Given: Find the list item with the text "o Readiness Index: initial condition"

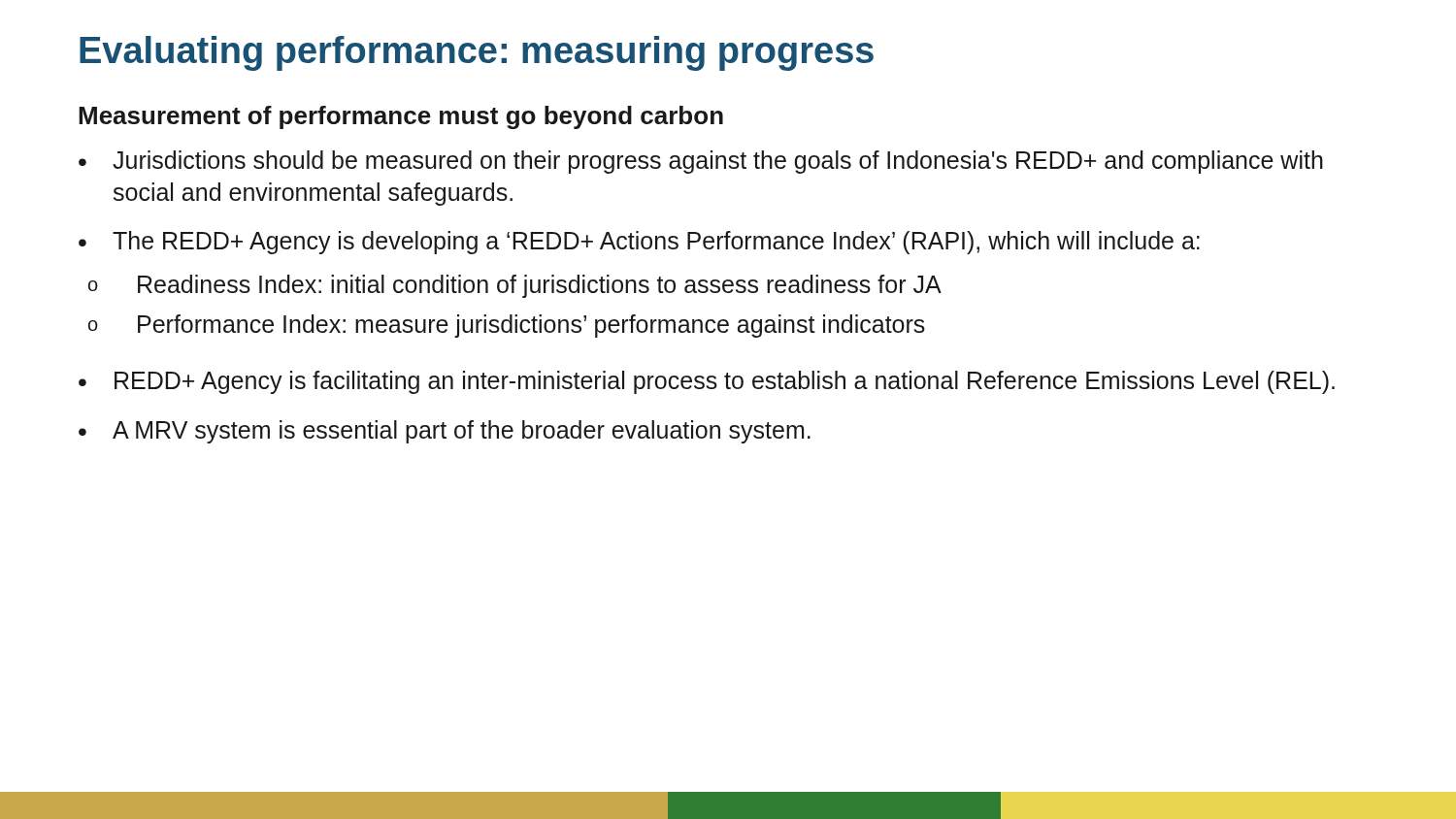Looking at the screenshot, I should pyautogui.click(x=514, y=285).
